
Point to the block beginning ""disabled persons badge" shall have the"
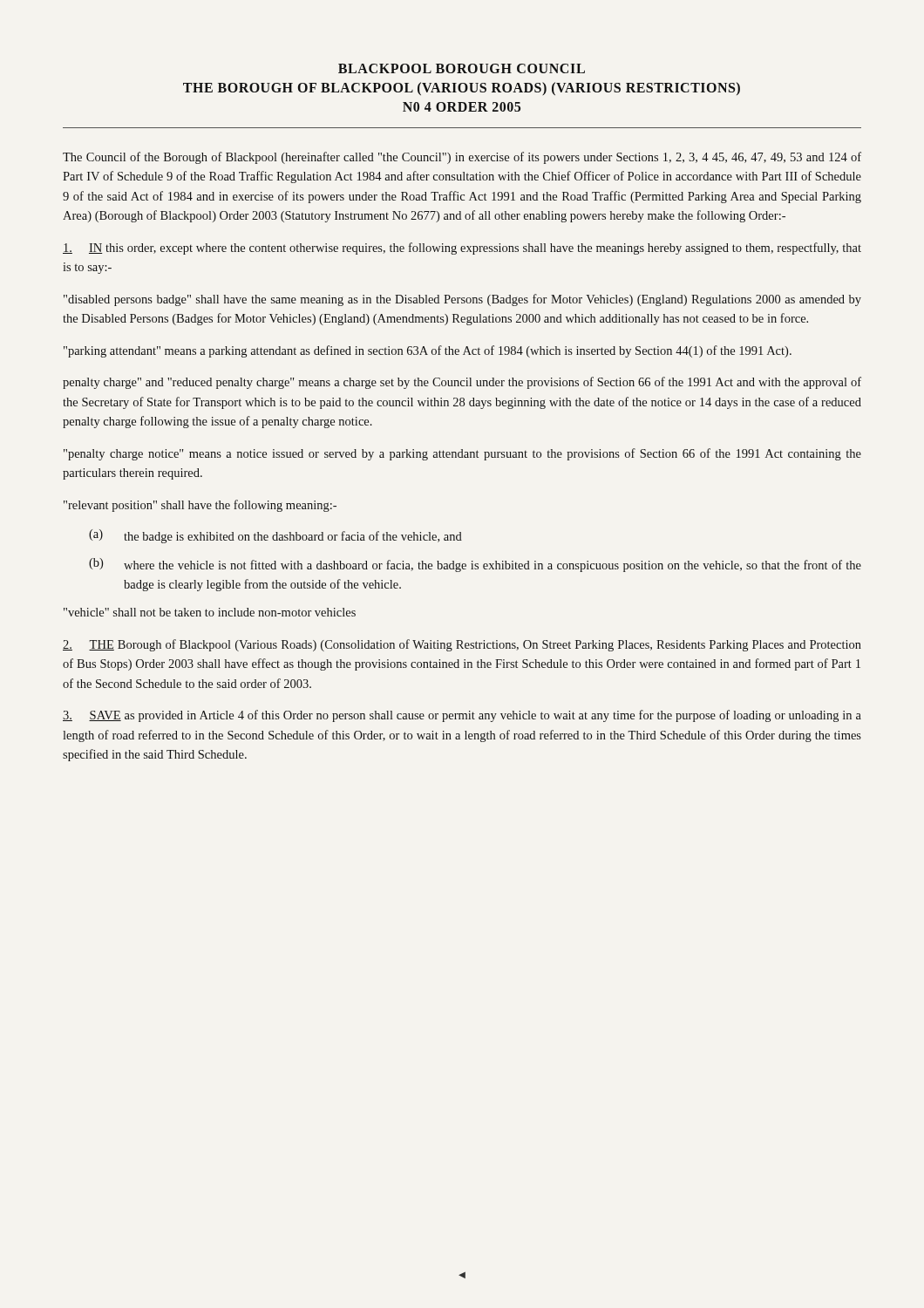pyautogui.click(x=462, y=309)
